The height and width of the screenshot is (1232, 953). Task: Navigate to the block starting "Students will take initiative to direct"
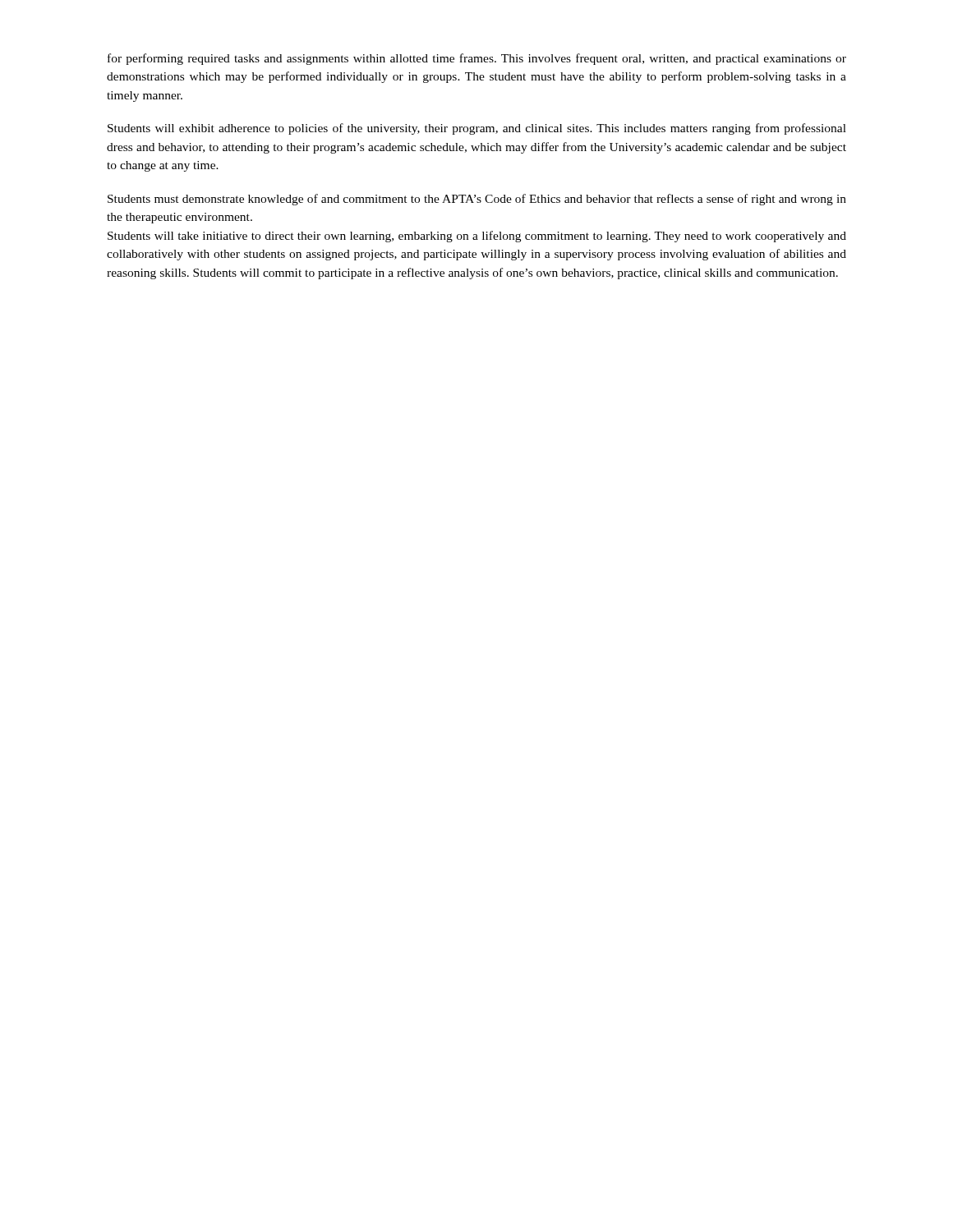pos(476,254)
